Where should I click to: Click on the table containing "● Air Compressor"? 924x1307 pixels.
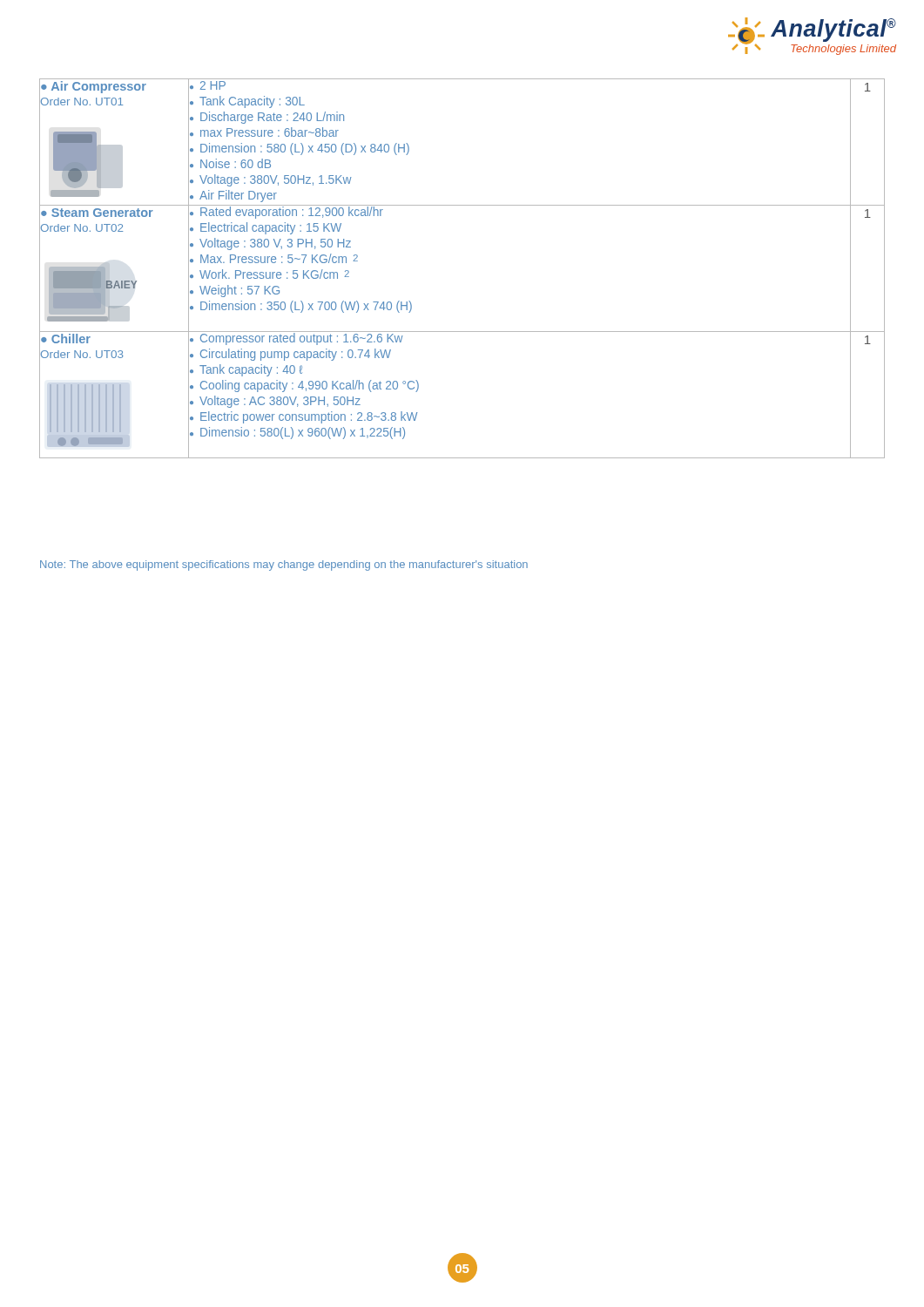(x=462, y=268)
